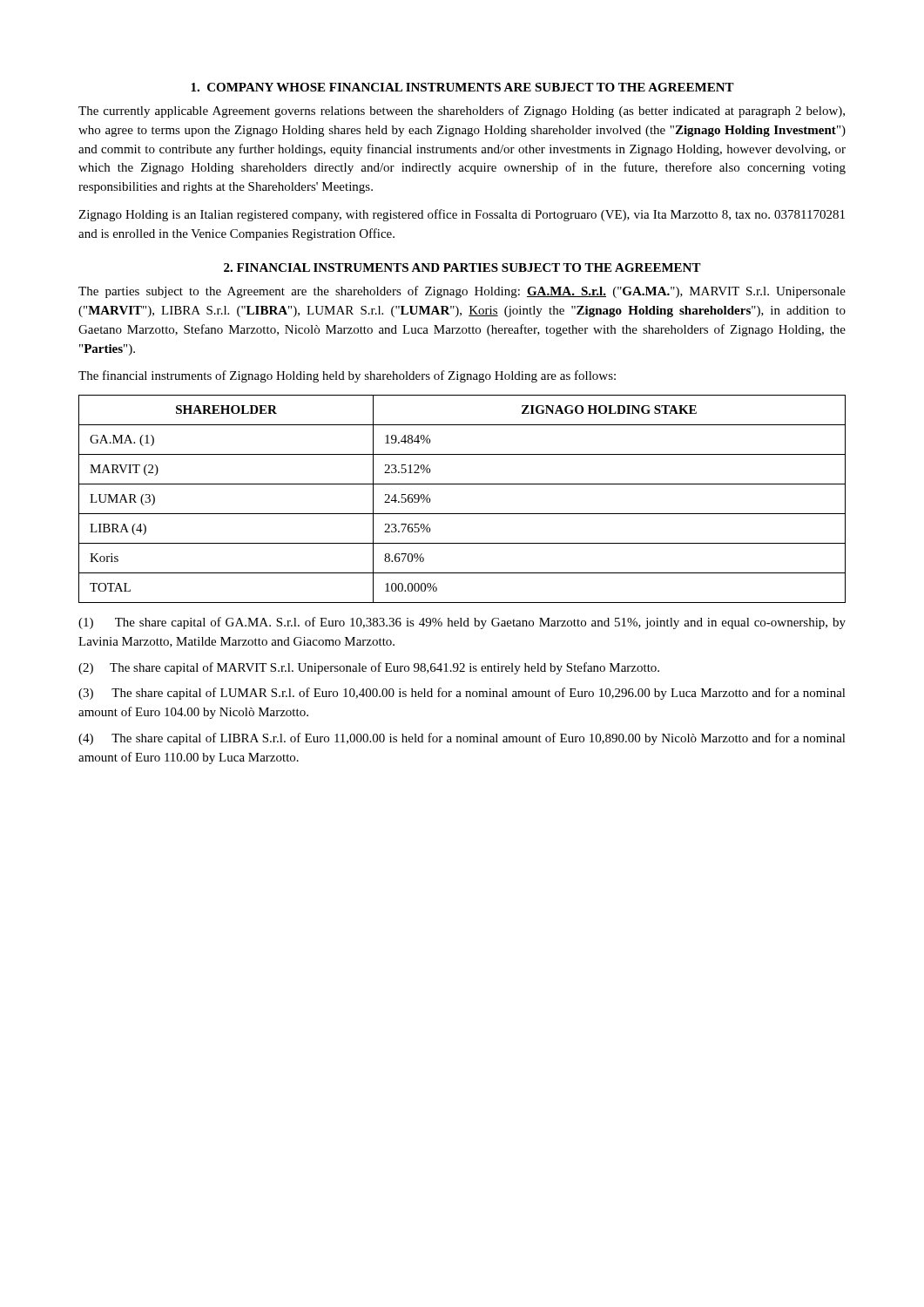924x1307 pixels.
Task: Find the section header on this page that starts "1. COMPANY WHOSE FINANCIAL INSTRUMENTS ARE"
Action: (x=462, y=87)
